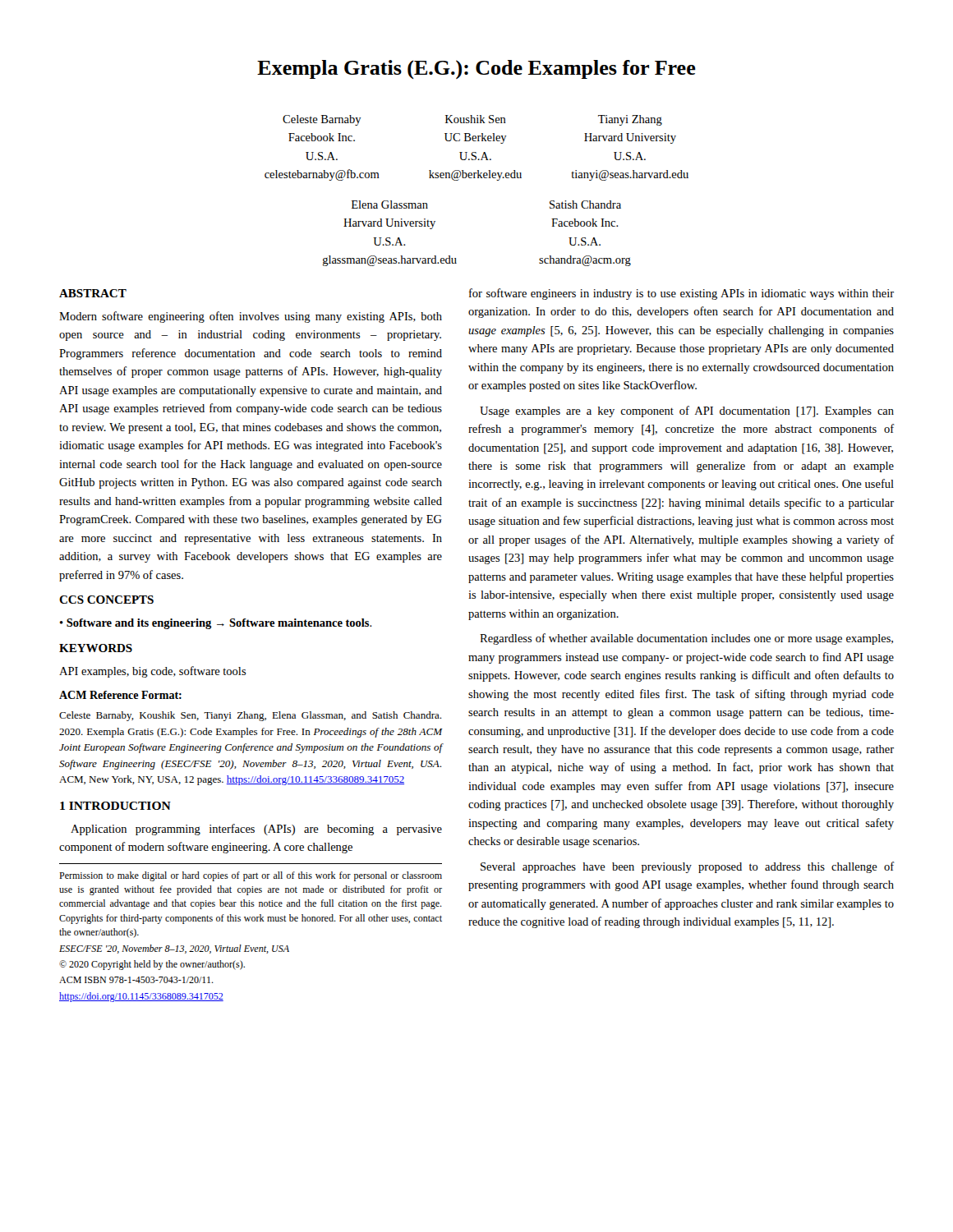Image resolution: width=953 pixels, height=1232 pixels.
Task: Find the text block containing "Modern software engineering often"
Action: tap(251, 446)
